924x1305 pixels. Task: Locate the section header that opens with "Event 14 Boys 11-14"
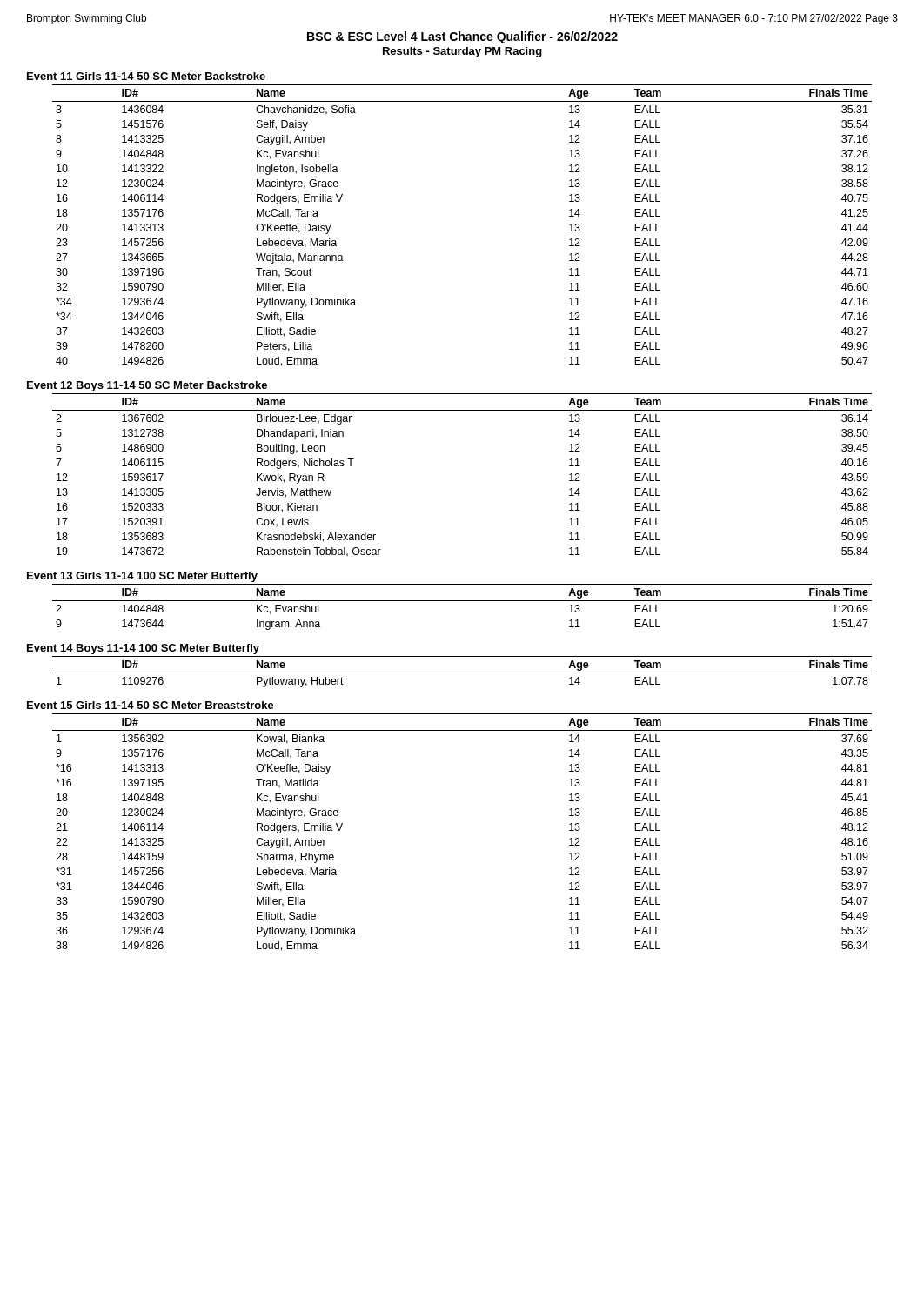click(x=143, y=648)
